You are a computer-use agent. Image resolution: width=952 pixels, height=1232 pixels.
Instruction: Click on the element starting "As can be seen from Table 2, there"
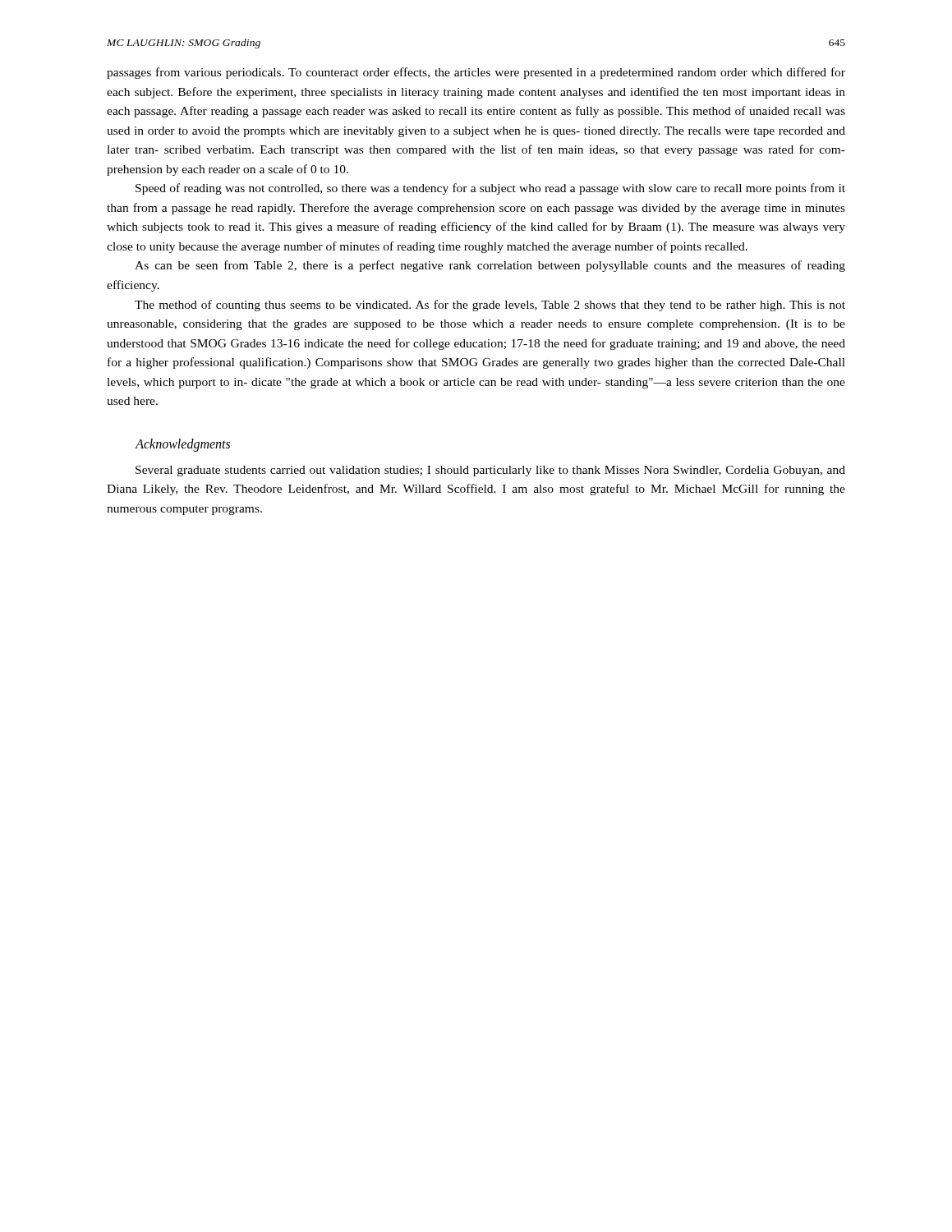(x=476, y=275)
